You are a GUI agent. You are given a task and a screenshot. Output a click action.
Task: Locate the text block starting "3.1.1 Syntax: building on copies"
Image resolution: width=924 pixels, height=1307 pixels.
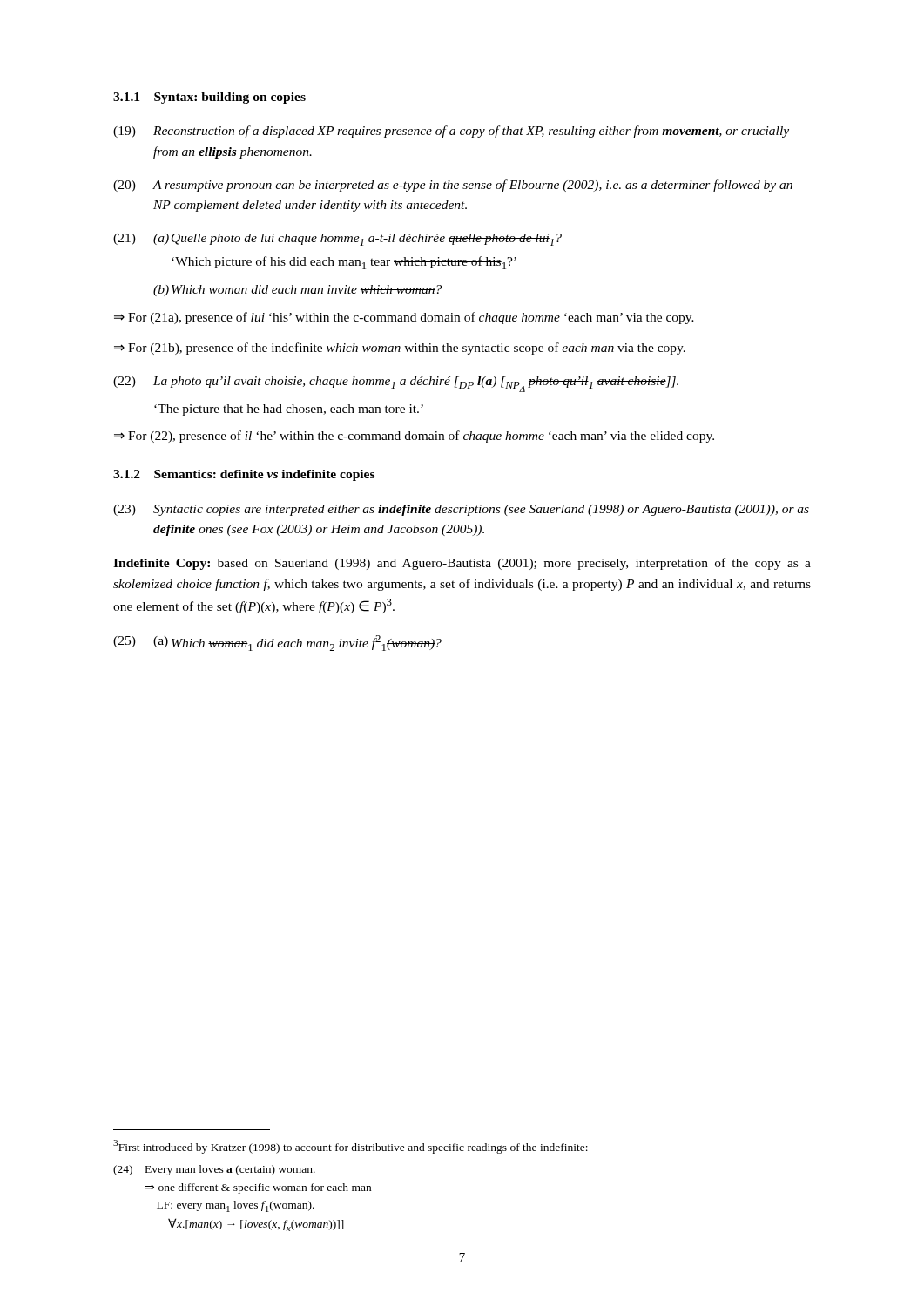209,96
